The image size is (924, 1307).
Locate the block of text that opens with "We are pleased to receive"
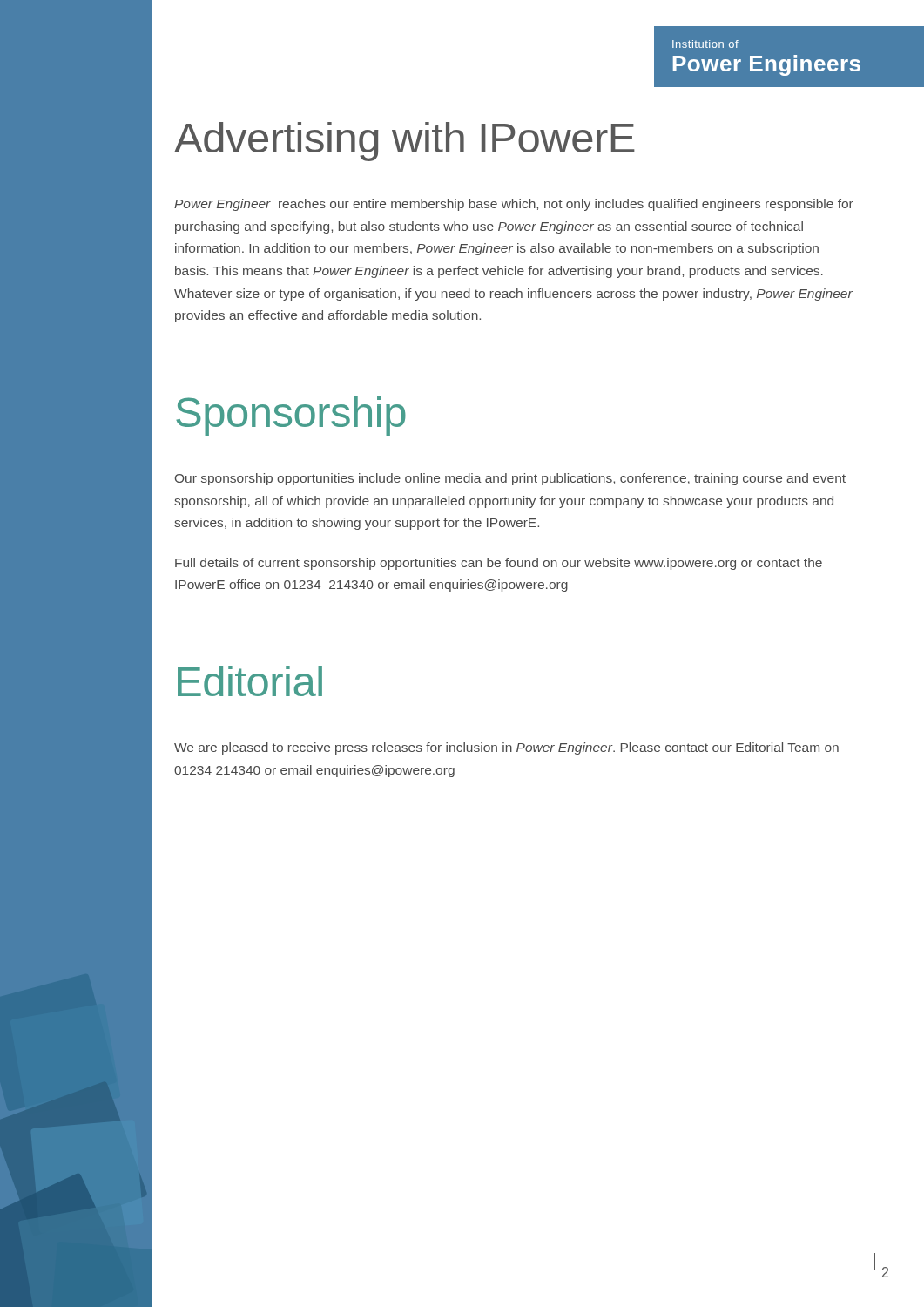click(x=507, y=758)
